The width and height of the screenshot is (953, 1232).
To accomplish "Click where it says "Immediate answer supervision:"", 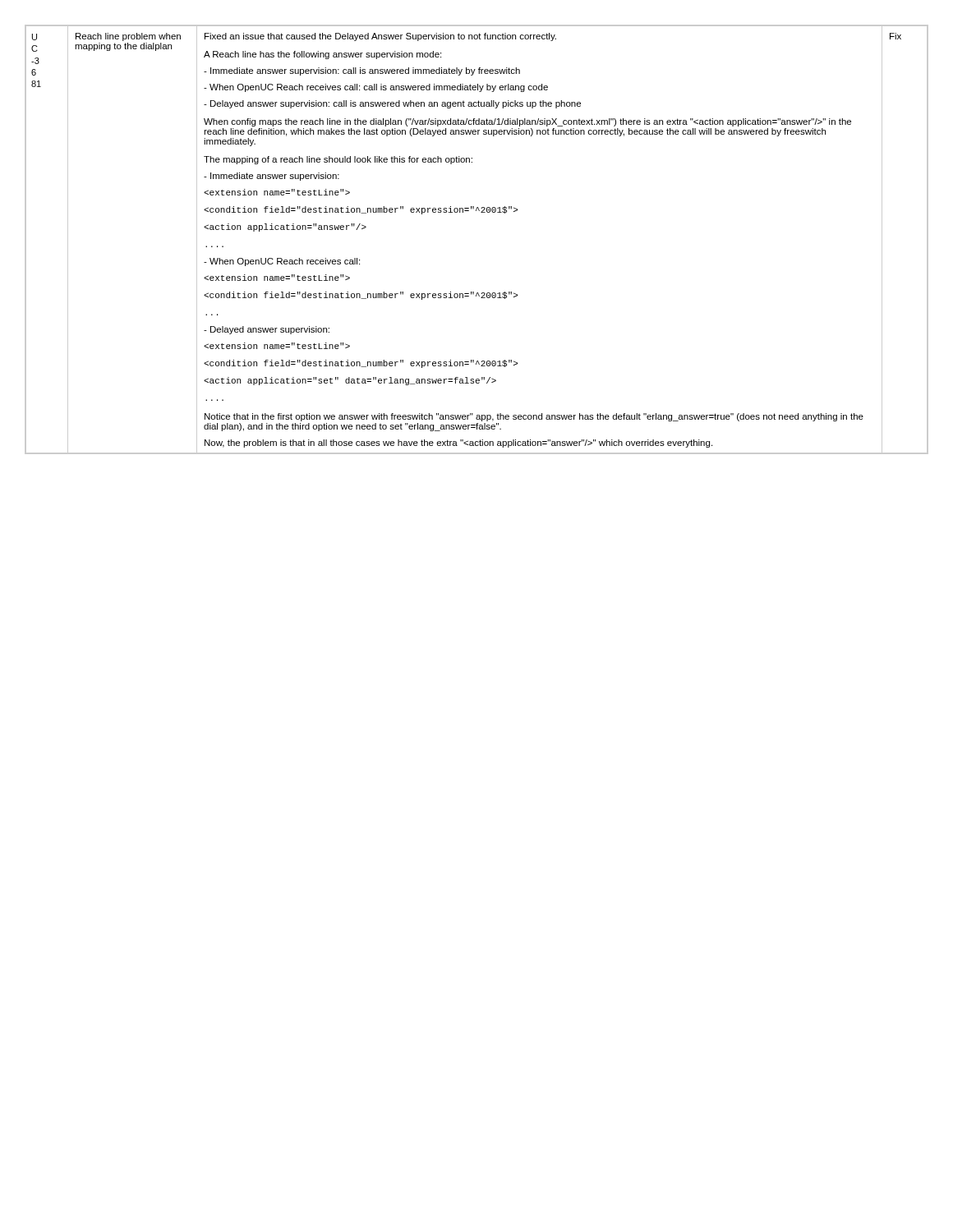I will coord(272,176).
